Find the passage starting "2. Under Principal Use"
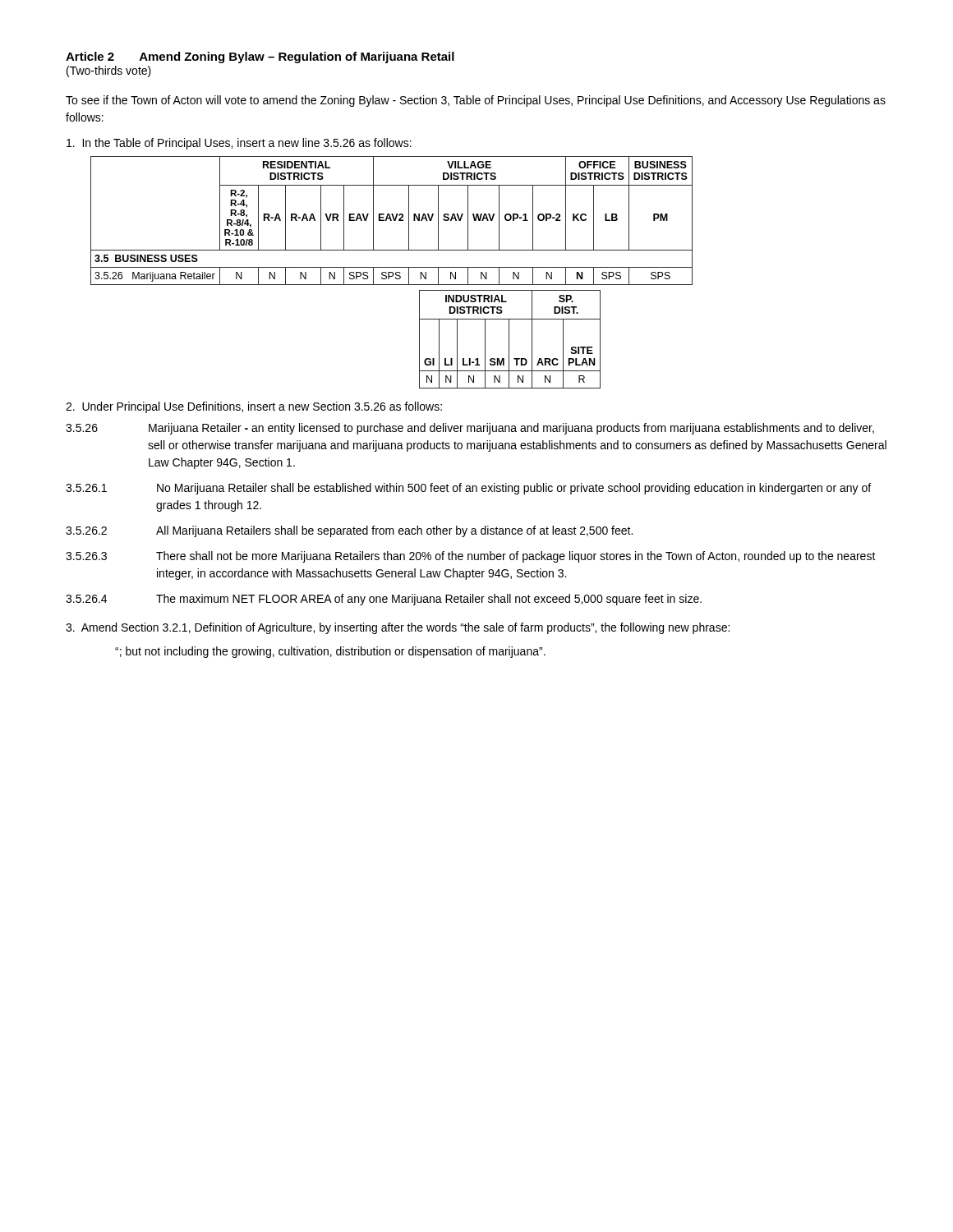Image resolution: width=953 pixels, height=1232 pixels. tap(254, 407)
